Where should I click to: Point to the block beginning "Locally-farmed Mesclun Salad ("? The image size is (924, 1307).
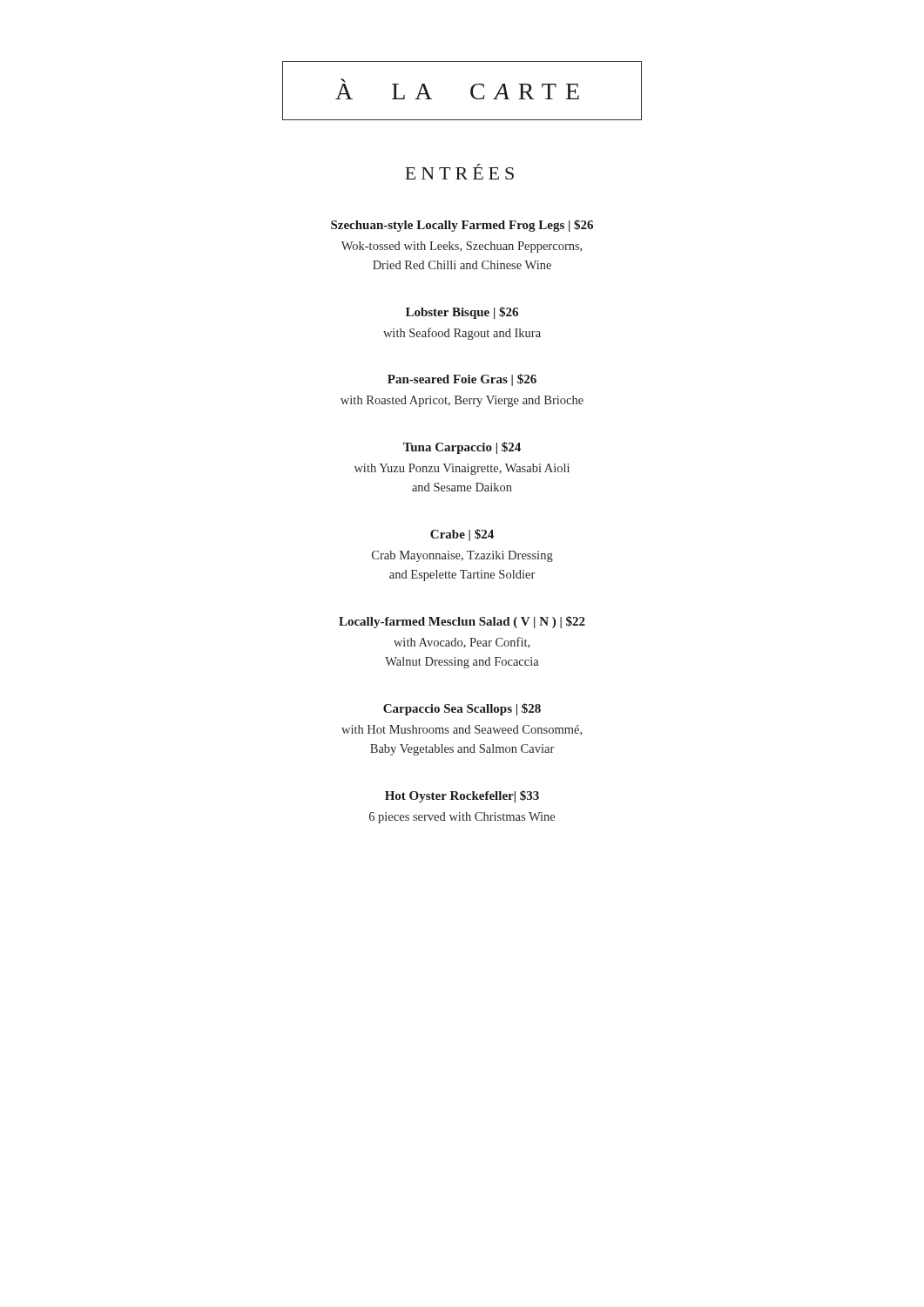point(462,643)
